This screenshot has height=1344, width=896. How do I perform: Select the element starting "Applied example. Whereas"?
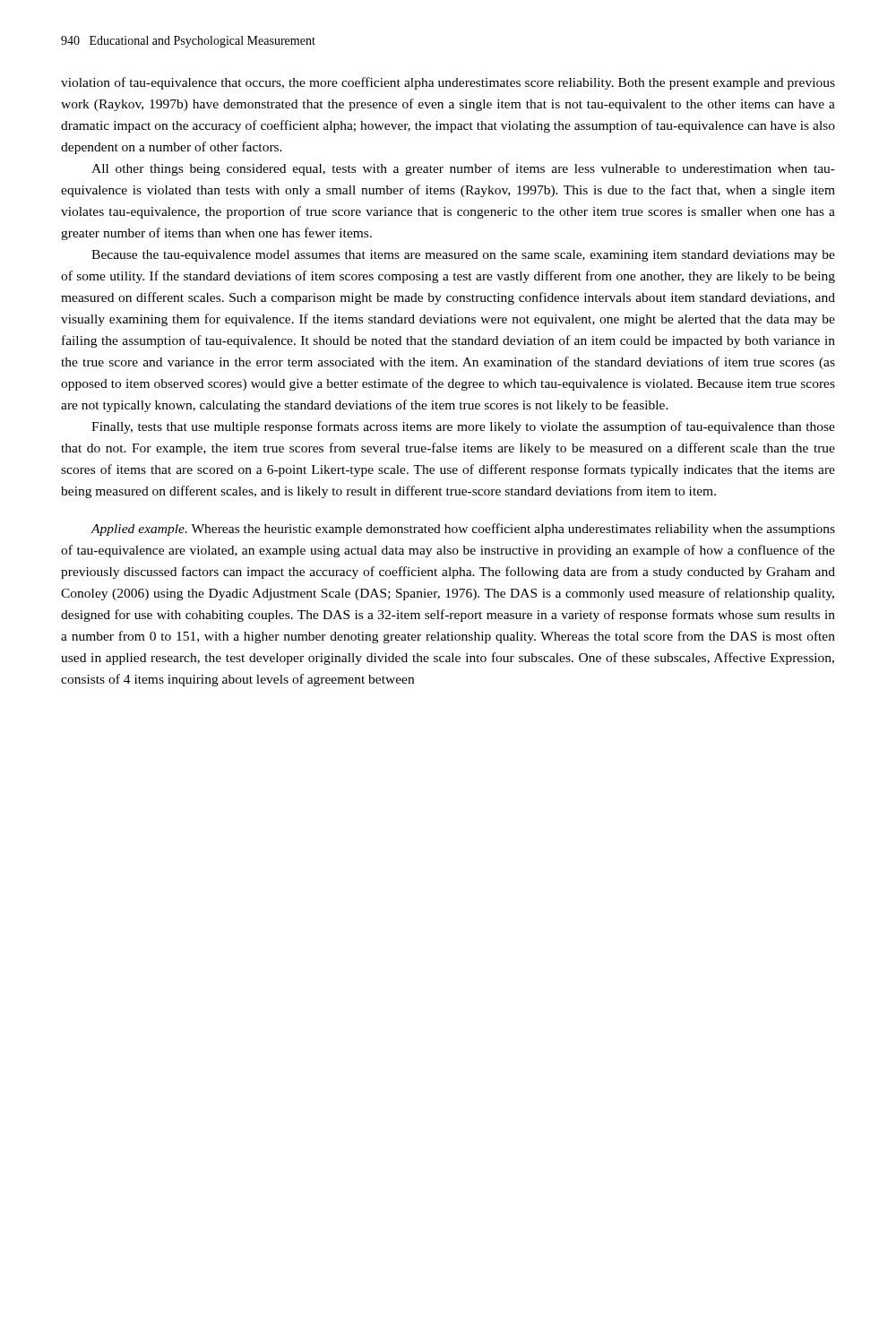(448, 604)
